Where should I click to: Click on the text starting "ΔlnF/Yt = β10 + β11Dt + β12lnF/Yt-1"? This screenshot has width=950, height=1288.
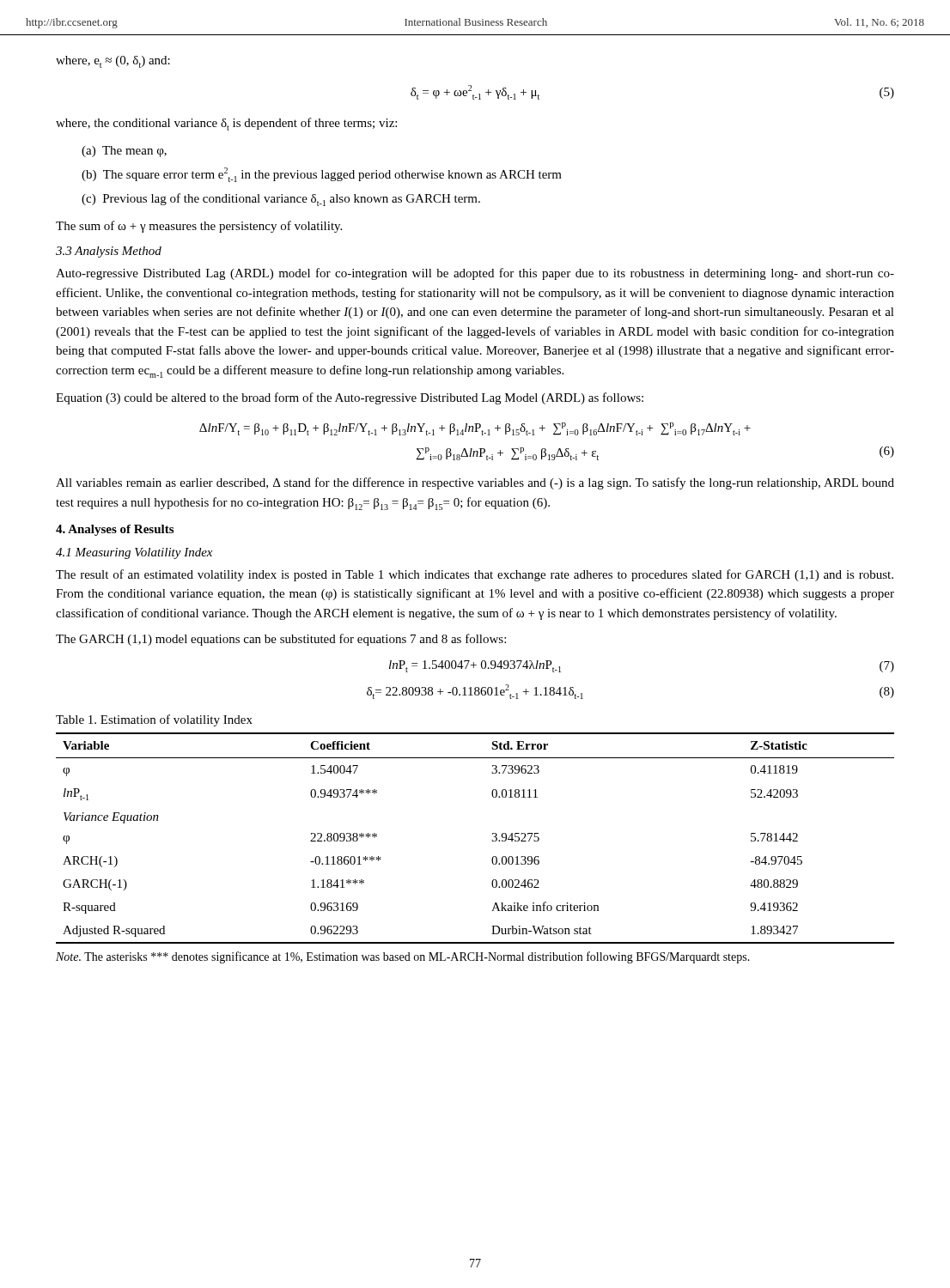click(x=475, y=440)
